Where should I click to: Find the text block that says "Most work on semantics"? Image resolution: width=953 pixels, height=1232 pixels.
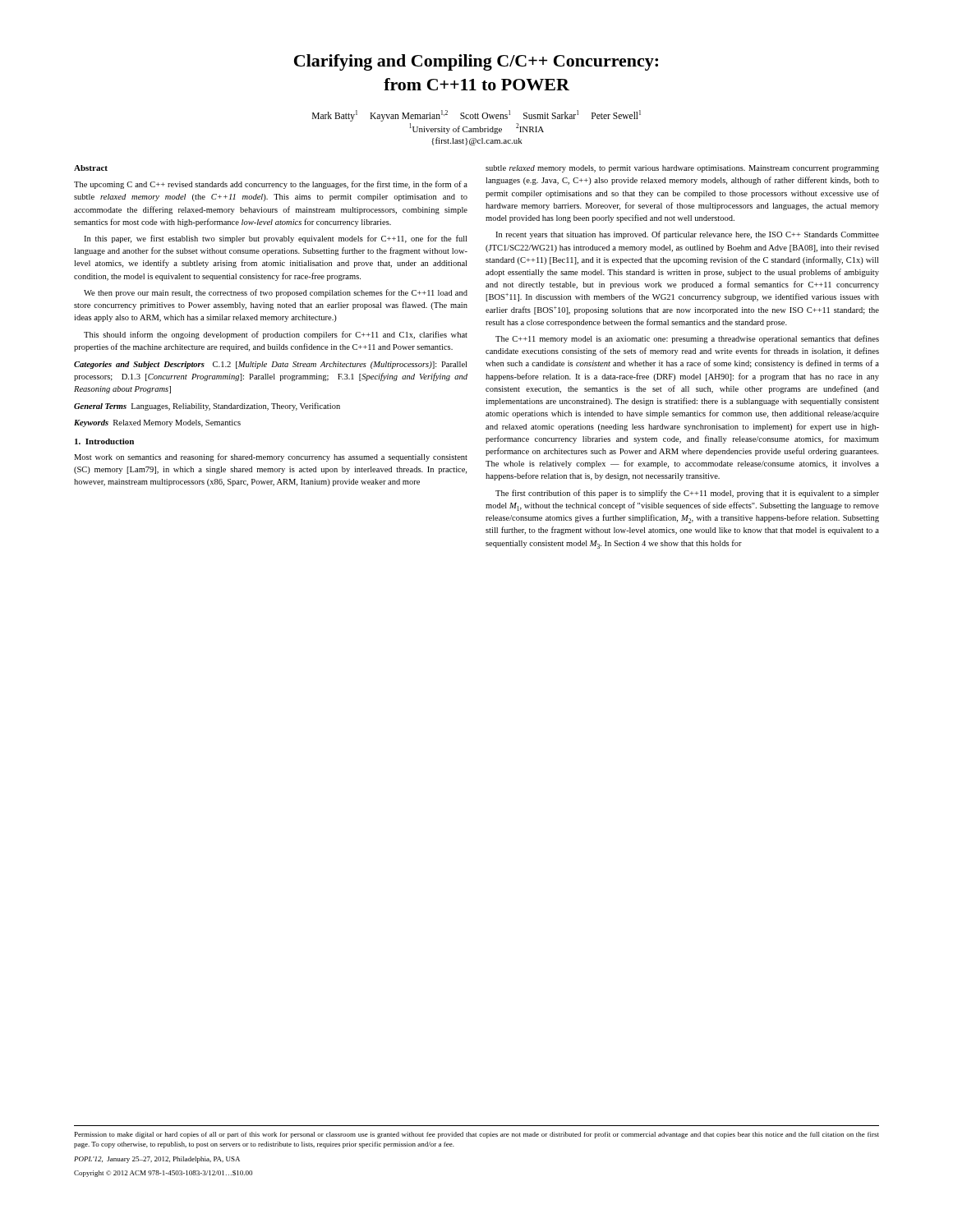(271, 470)
